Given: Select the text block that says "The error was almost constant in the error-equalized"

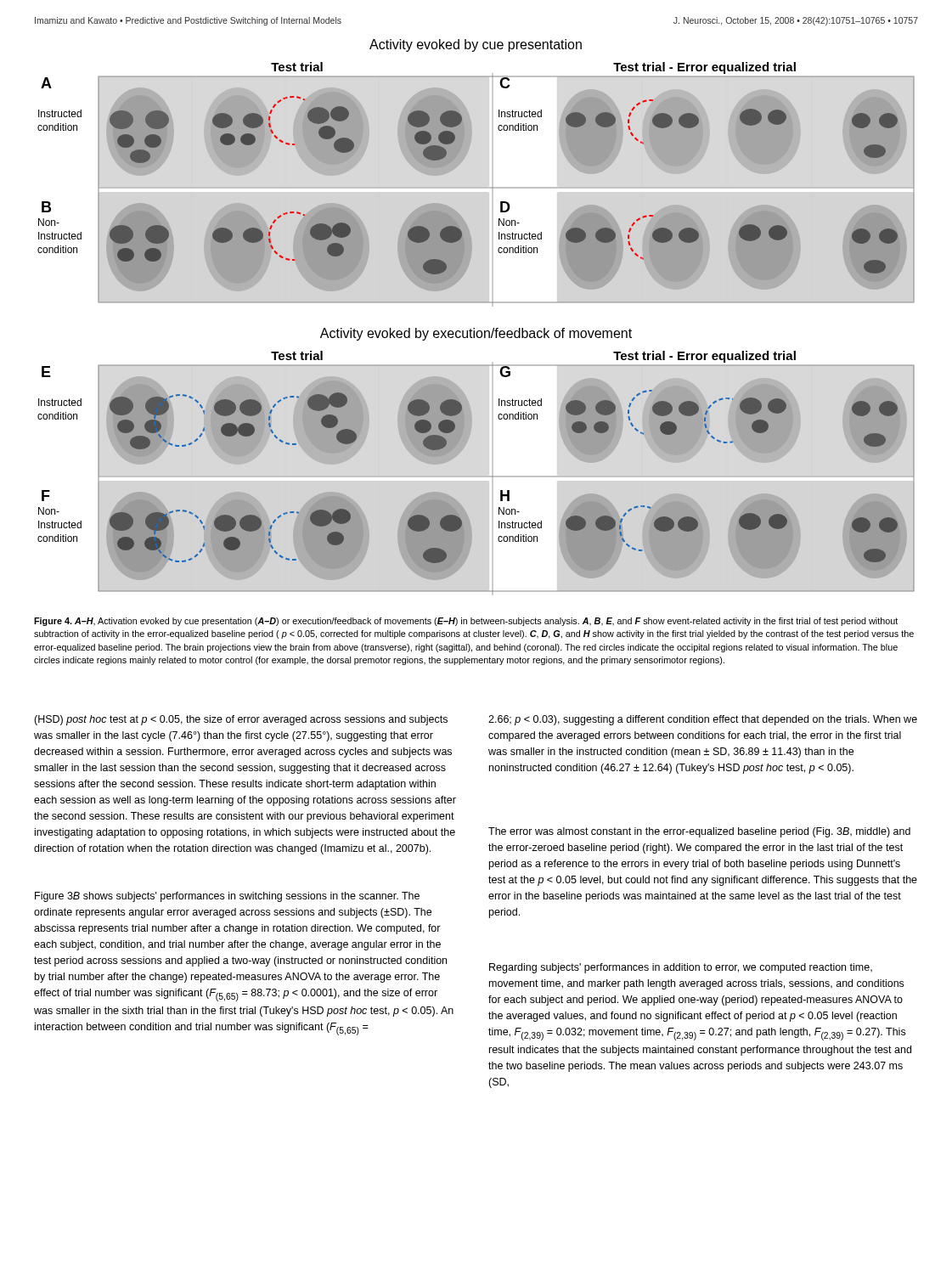Looking at the screenshot, I should [703, 872].
